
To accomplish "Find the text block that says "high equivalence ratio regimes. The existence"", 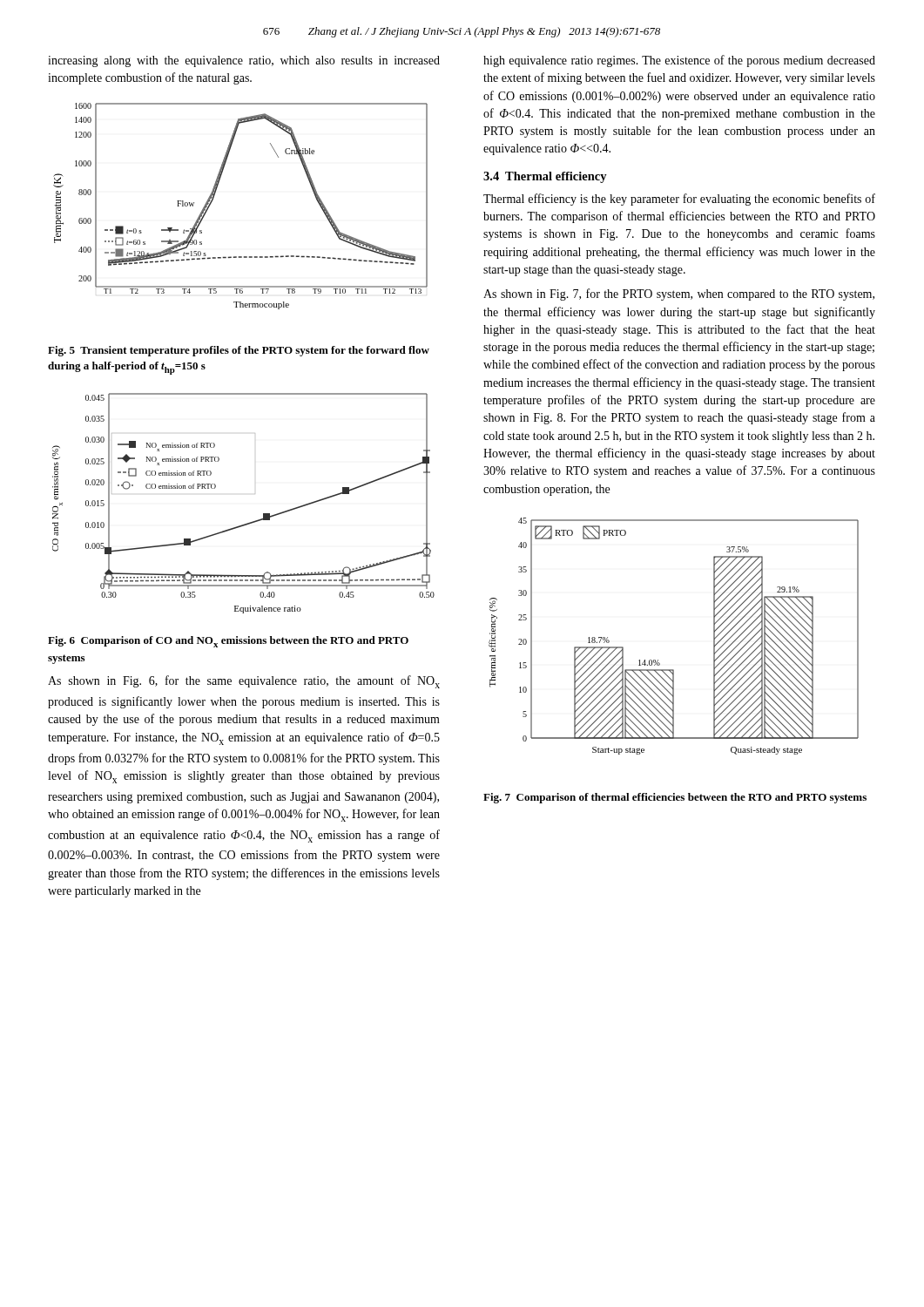I will pos(679,105).
